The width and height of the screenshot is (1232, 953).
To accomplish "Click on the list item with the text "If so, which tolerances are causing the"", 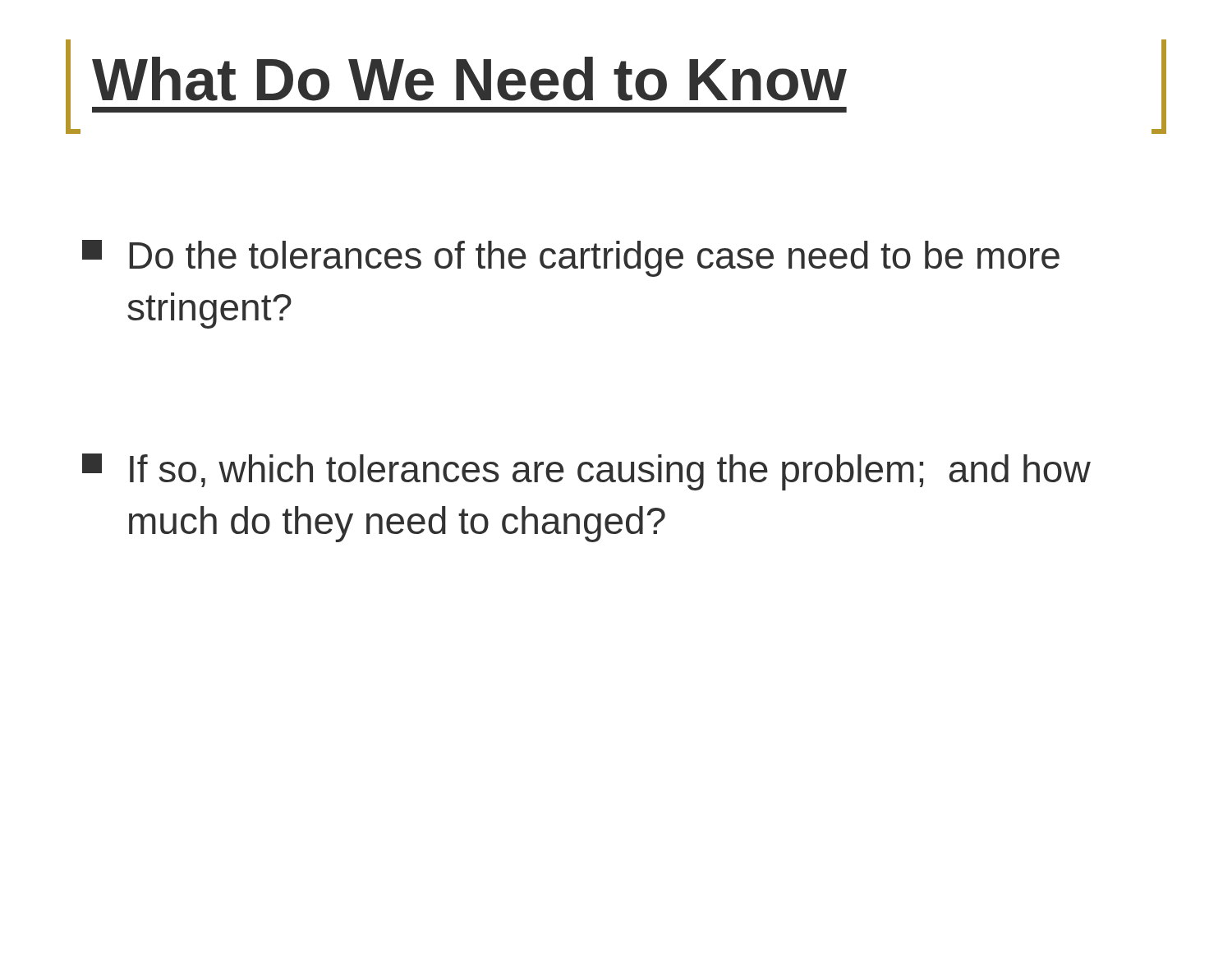I will [616, 496].
